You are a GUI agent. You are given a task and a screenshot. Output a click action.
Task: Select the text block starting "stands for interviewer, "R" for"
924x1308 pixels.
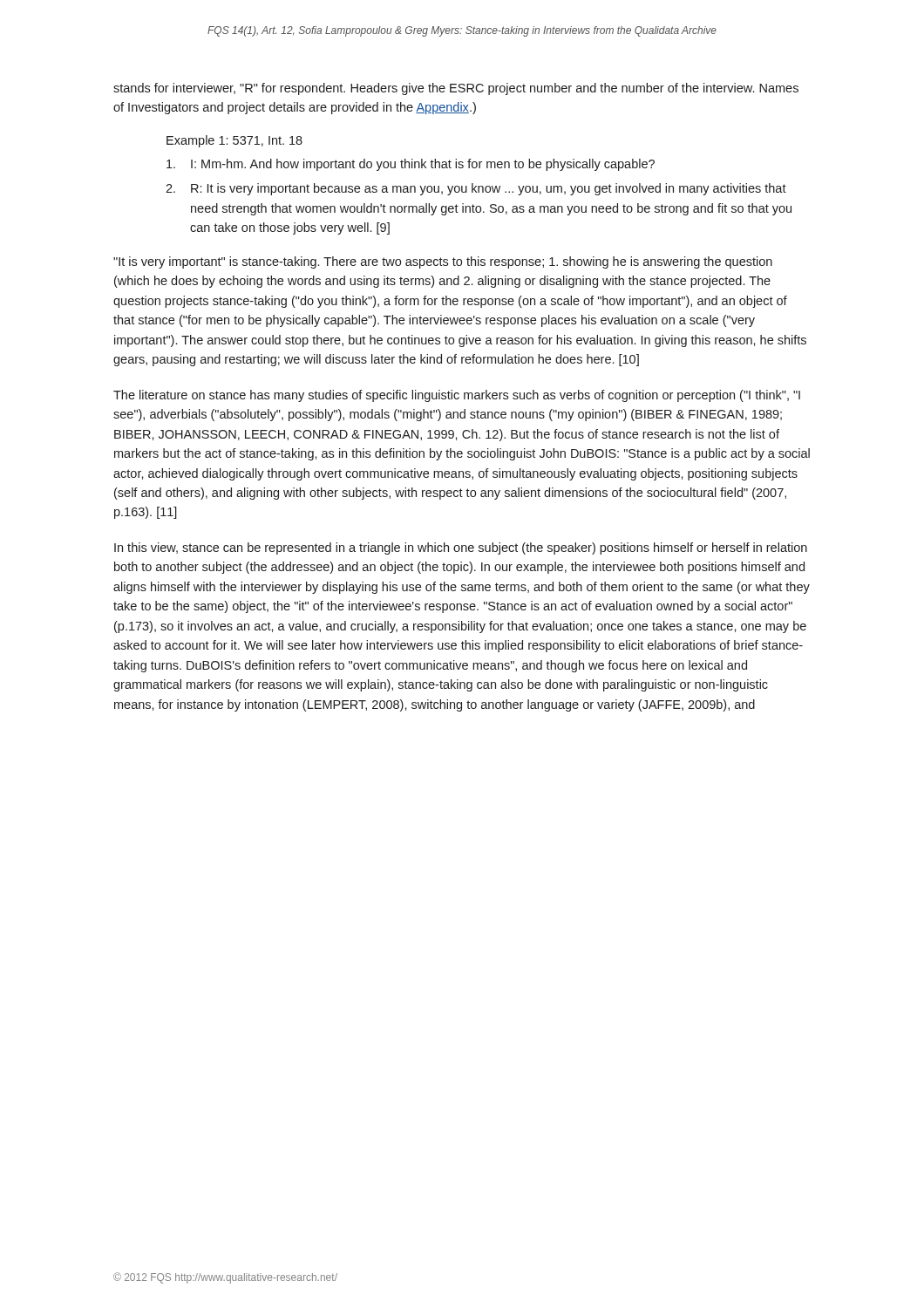point(456,98)
